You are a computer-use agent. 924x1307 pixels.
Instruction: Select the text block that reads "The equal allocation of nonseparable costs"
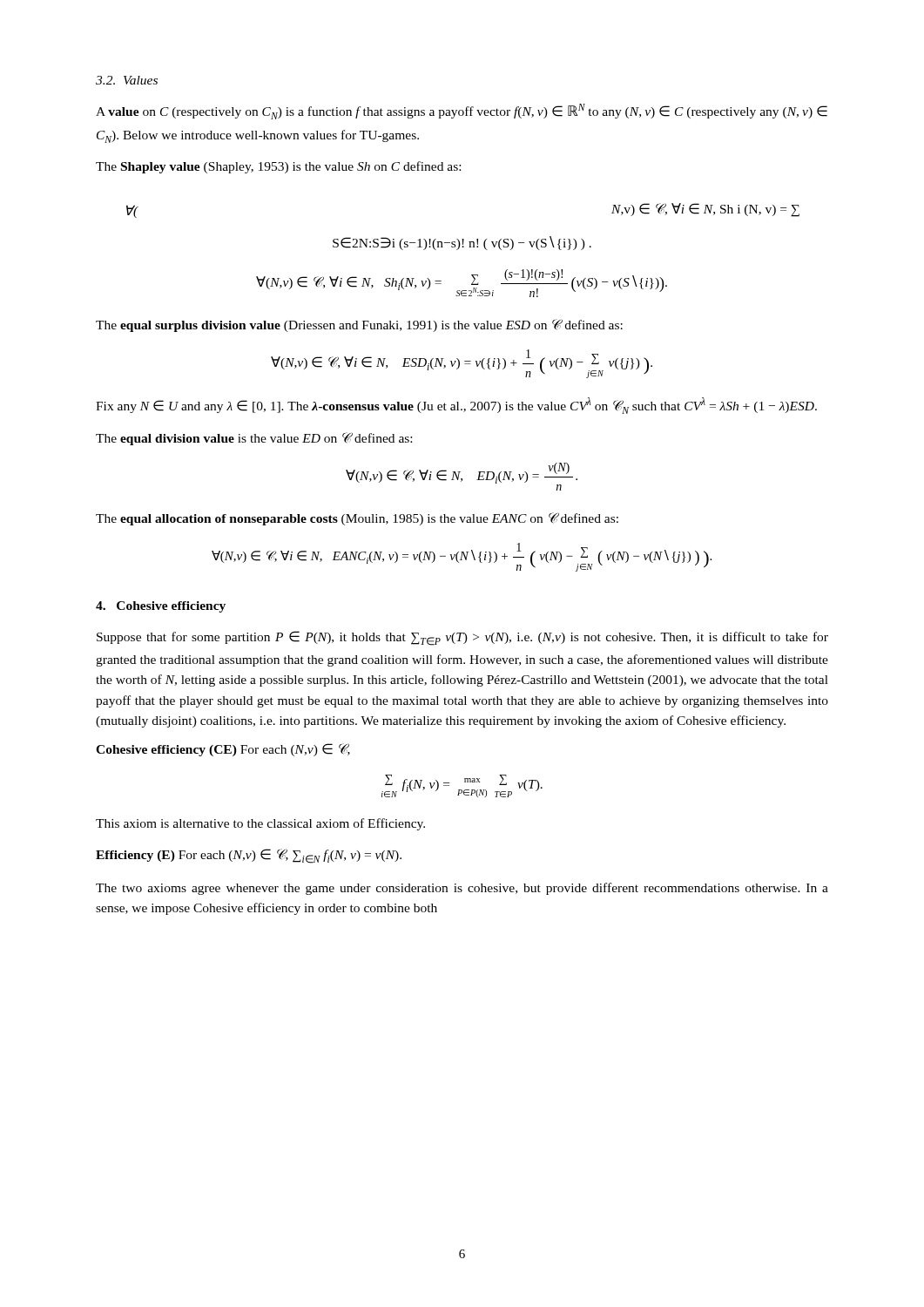357,518
